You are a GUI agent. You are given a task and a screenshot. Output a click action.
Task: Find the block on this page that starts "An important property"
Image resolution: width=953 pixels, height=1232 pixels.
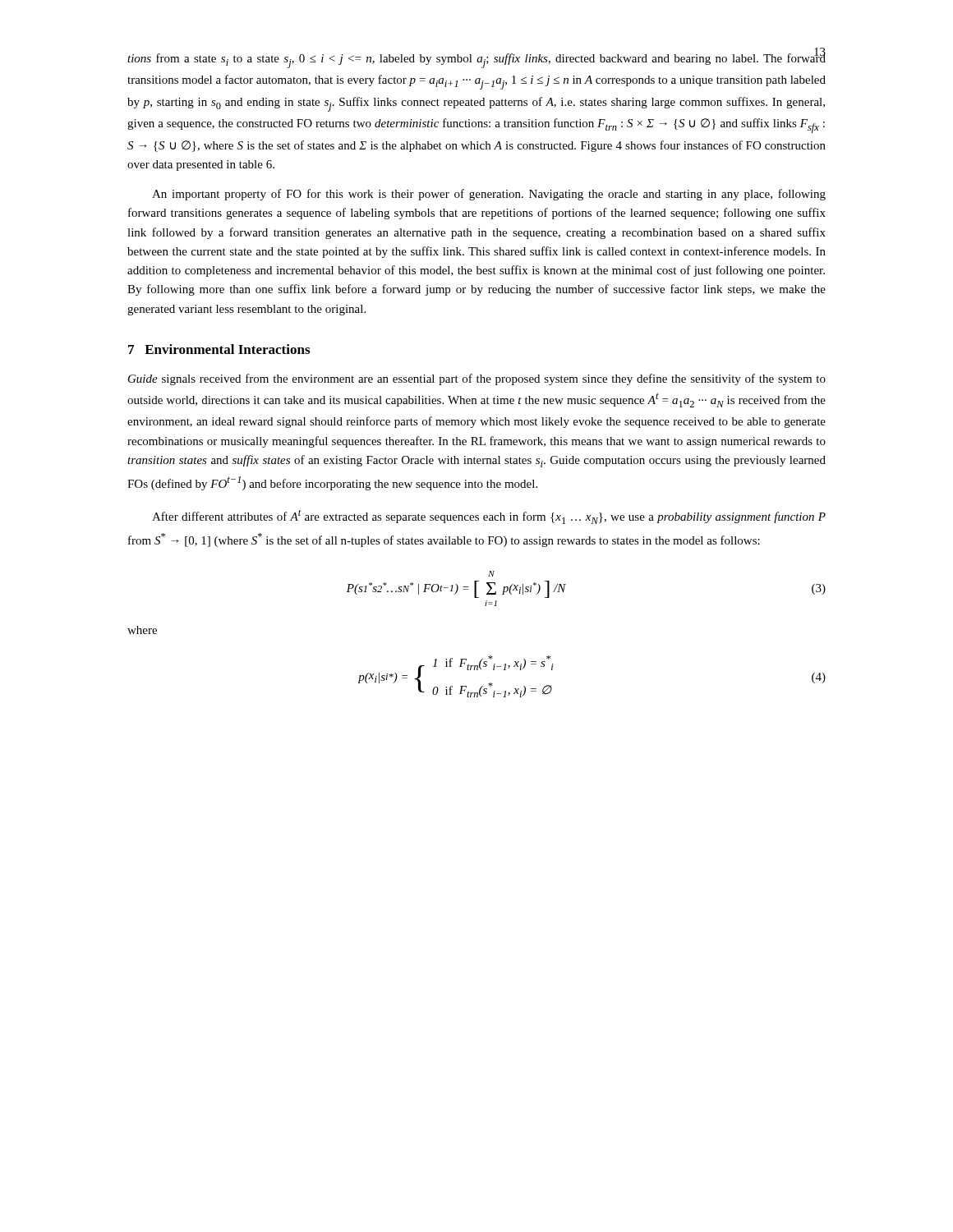(476, 252)
